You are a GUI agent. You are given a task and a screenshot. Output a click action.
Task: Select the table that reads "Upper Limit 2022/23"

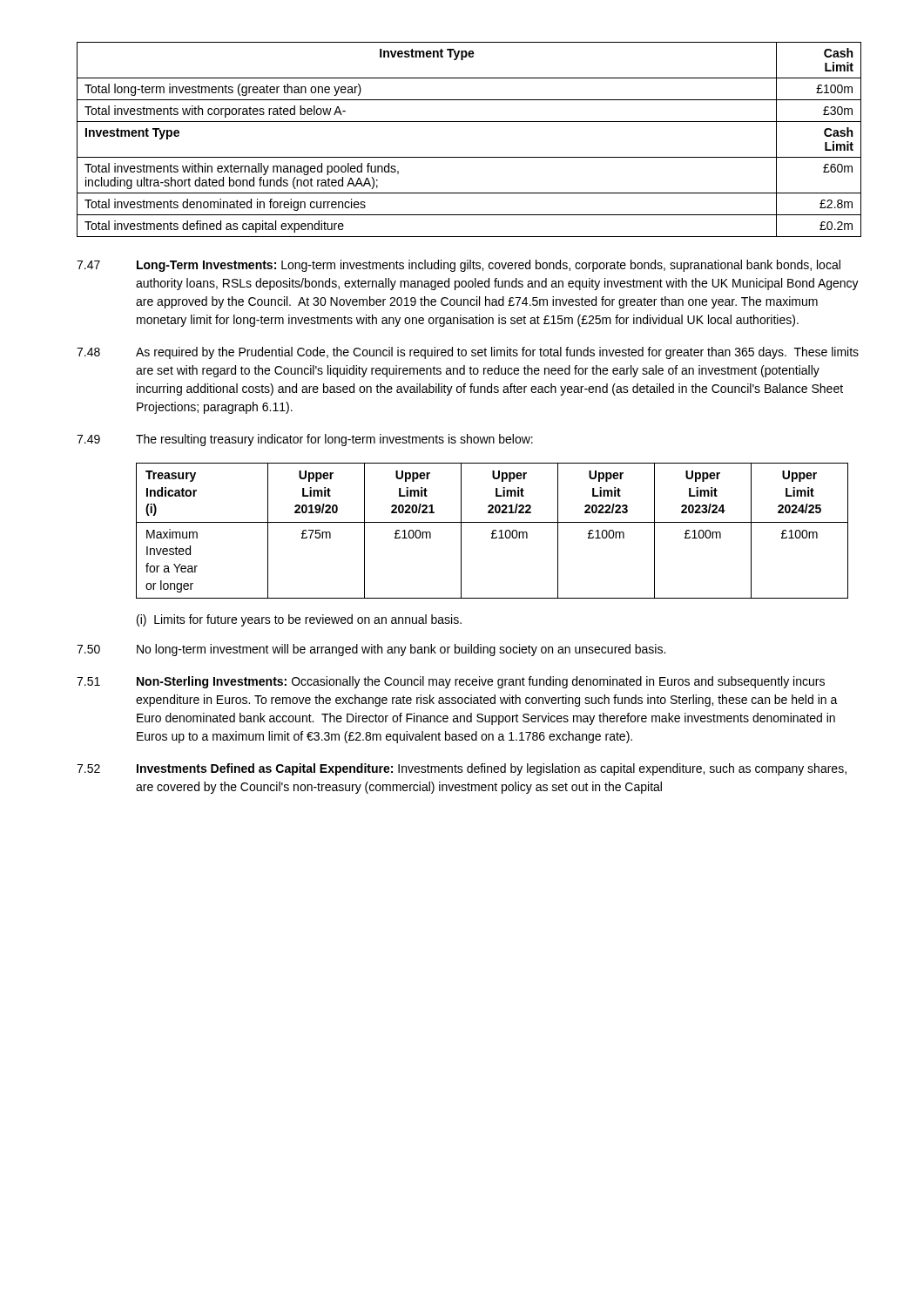[469, 531]
